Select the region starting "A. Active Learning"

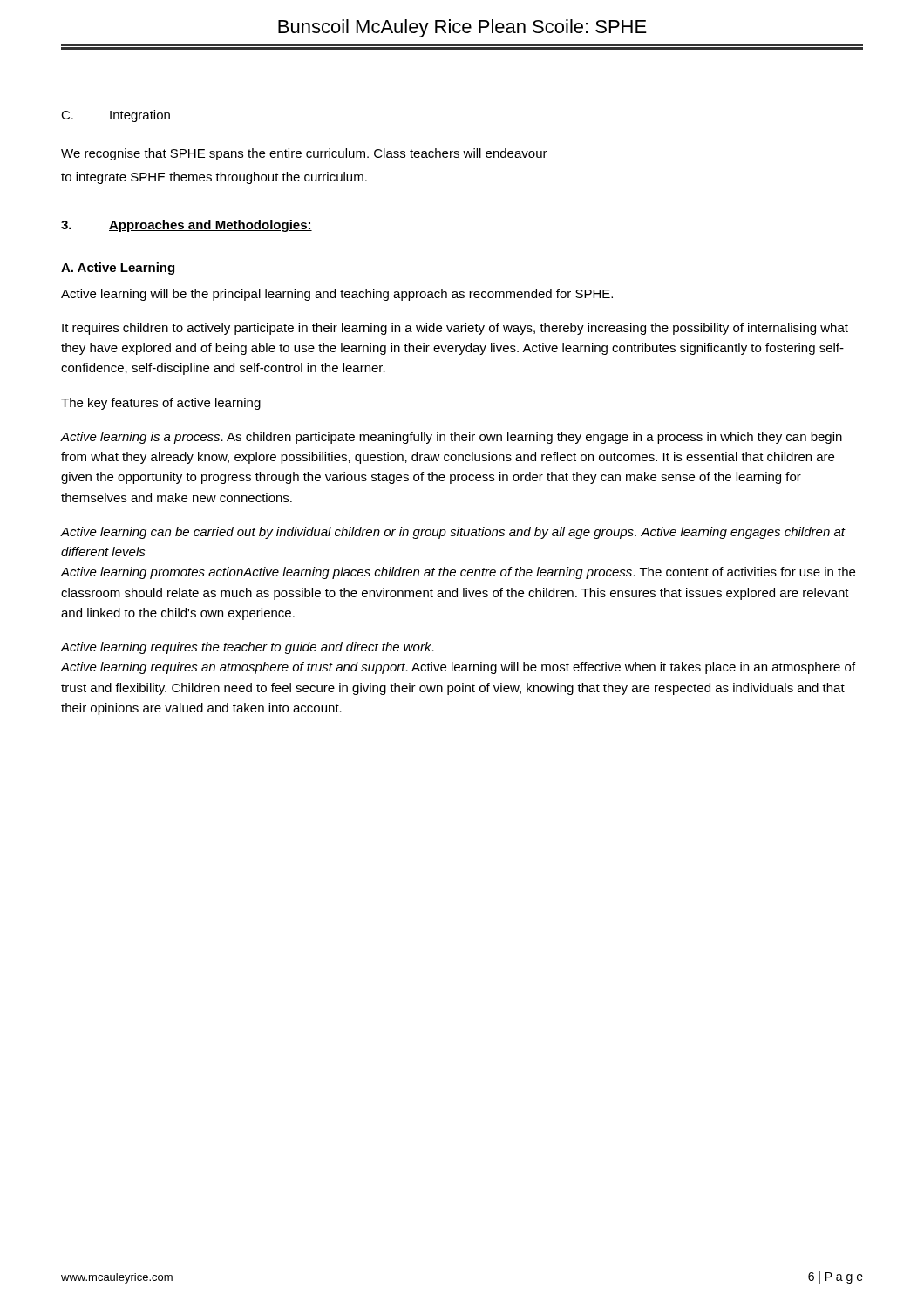pyautogui.click(x=118, y=267)
